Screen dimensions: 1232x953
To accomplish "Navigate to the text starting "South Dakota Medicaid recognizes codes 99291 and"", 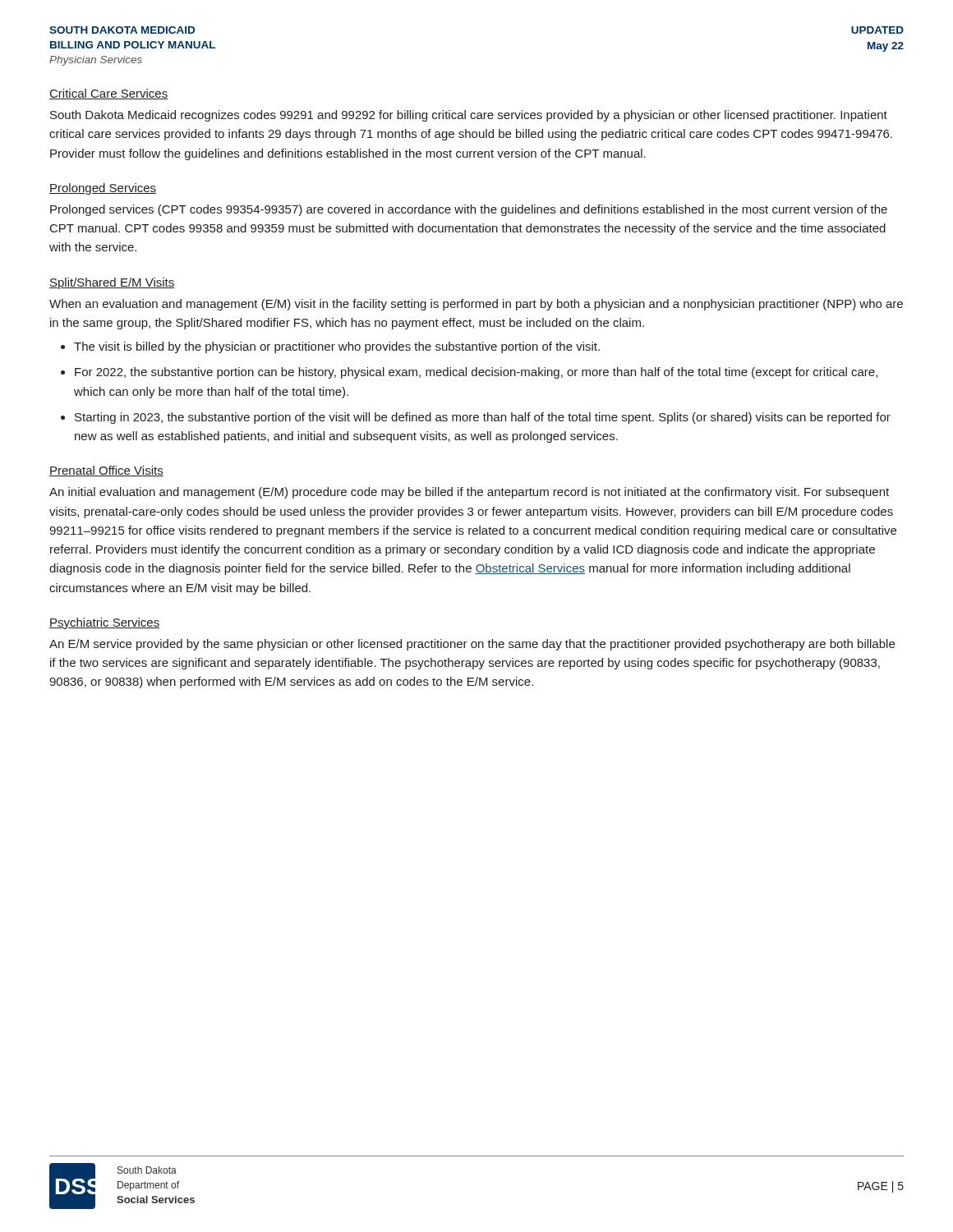I will pos(471,134).
